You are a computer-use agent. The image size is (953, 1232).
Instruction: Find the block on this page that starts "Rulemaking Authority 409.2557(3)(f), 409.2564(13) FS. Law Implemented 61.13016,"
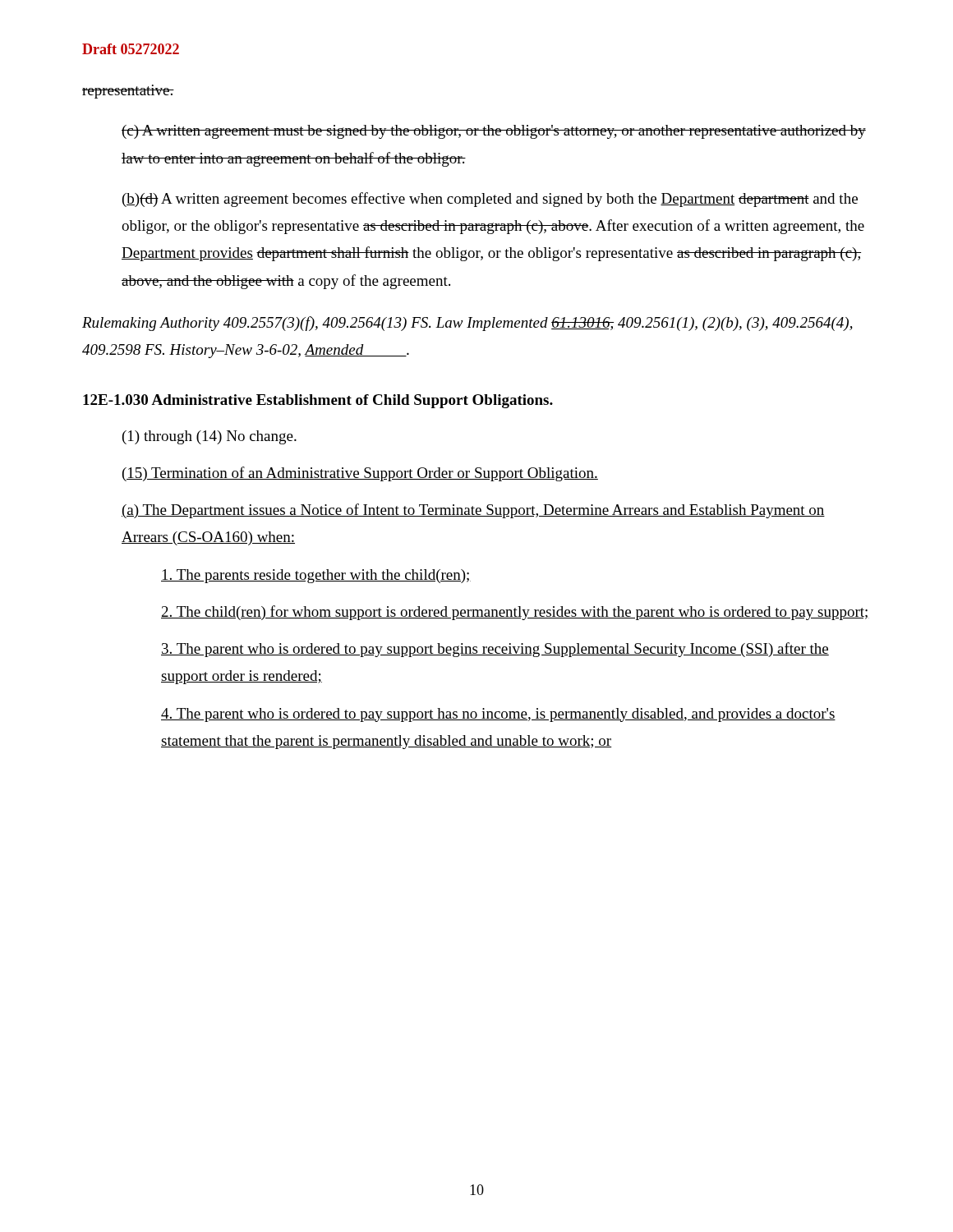476,336
